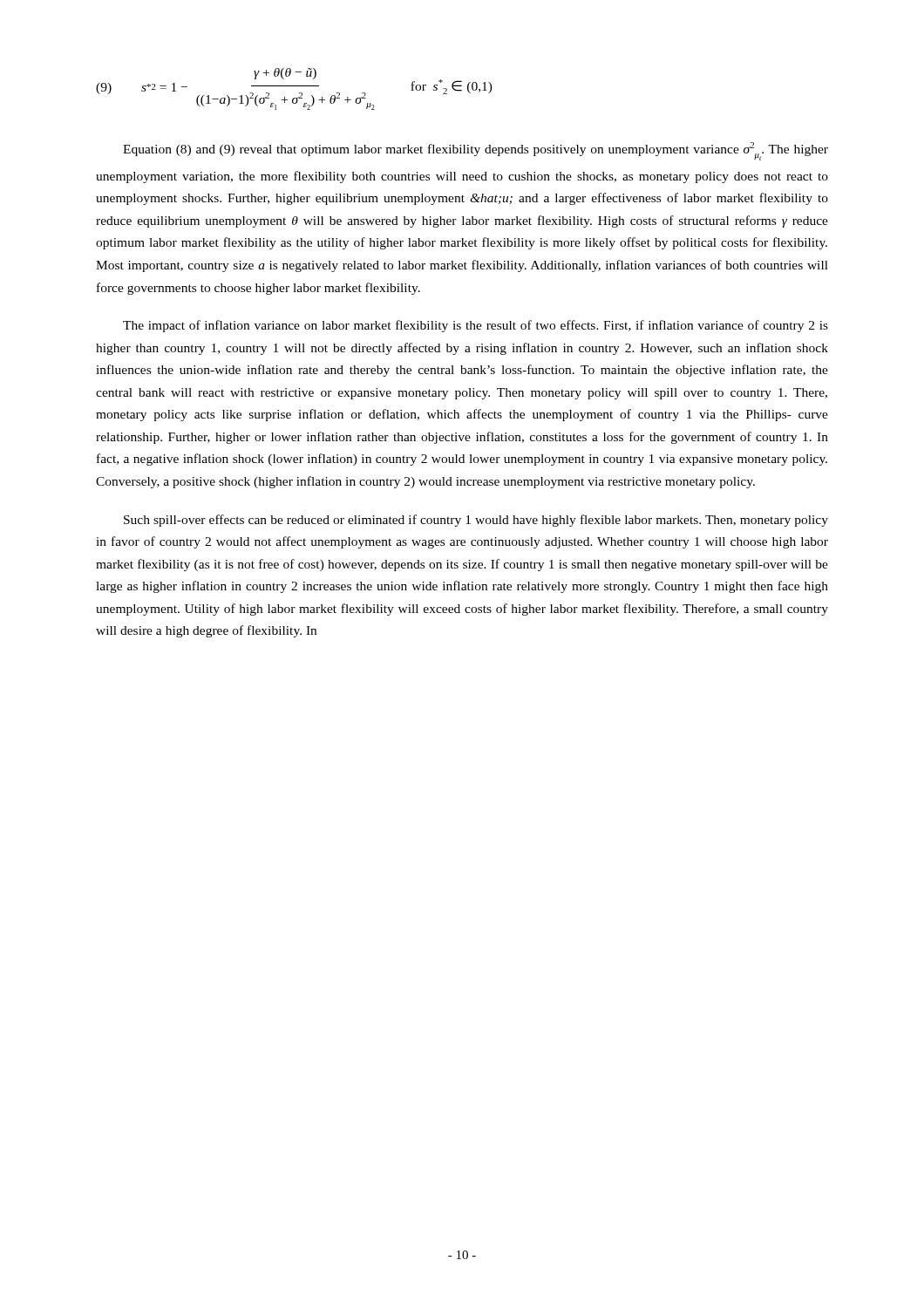Image resolution: width=924 pixels, height=1308 pixels.
Task: Click on the text block that reads "Equation (8) and (9)"
Action: (462, 217)
